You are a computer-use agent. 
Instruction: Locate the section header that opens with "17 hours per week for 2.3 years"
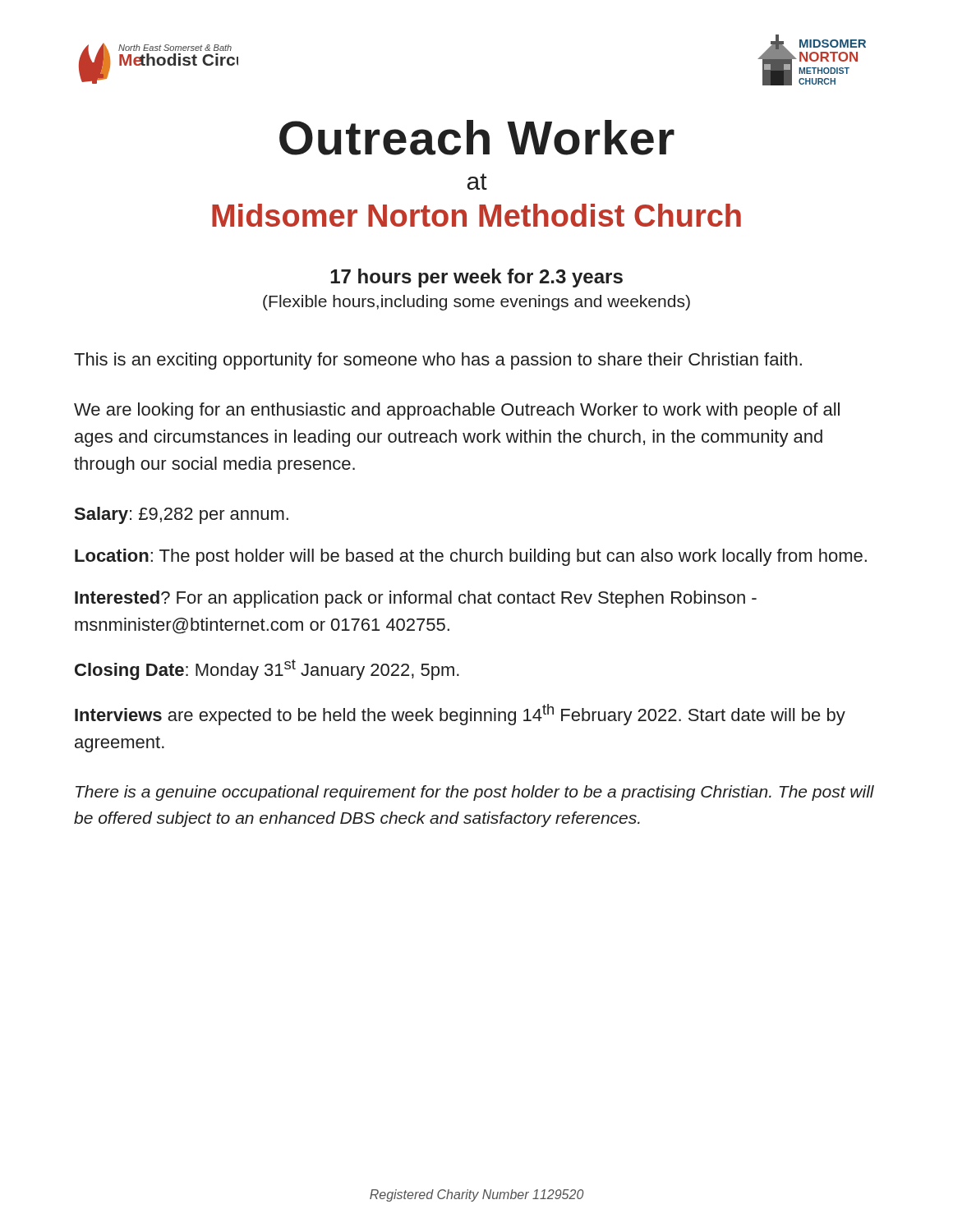pos(476,288)
